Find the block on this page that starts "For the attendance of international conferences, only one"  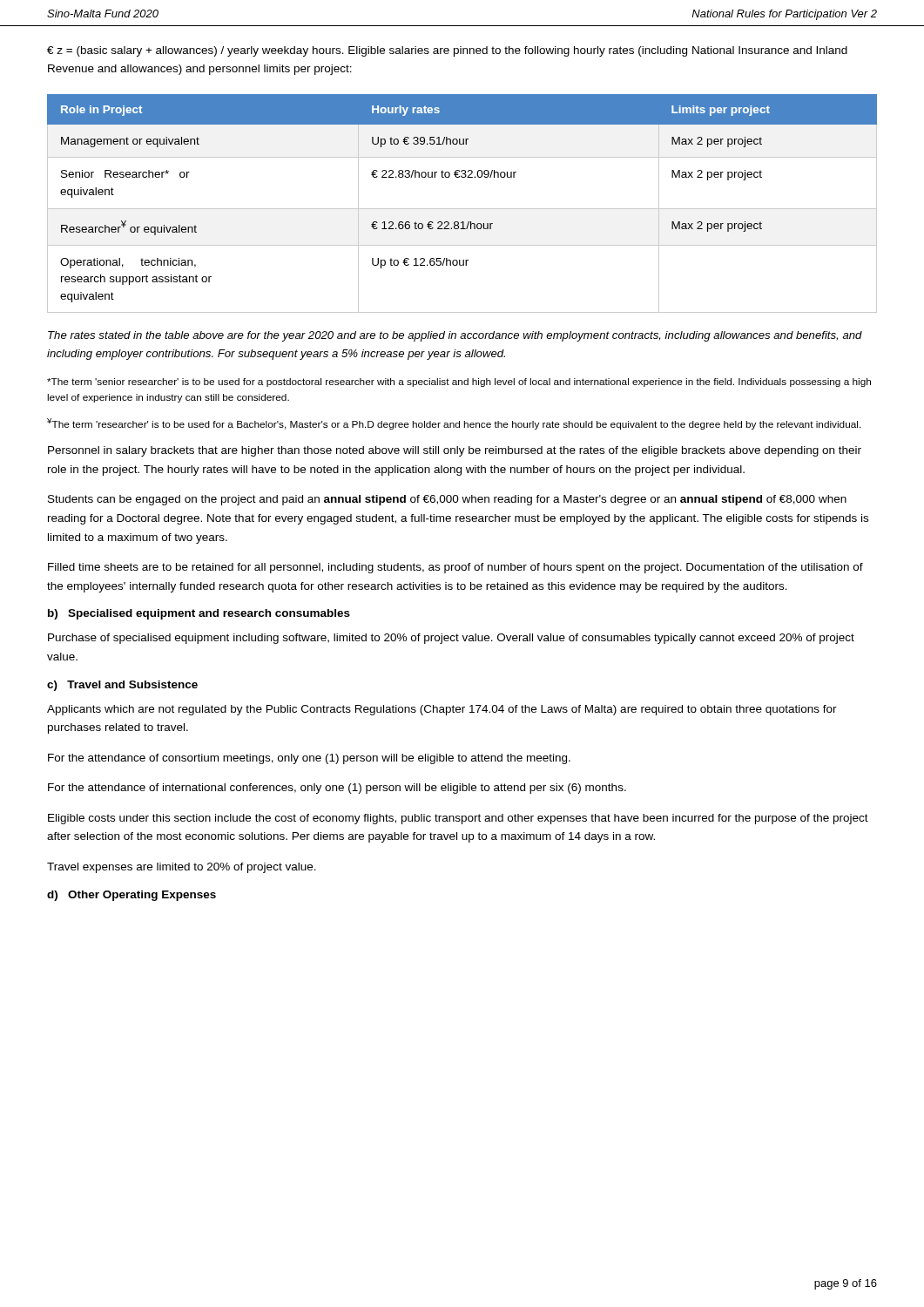[337, 787]
